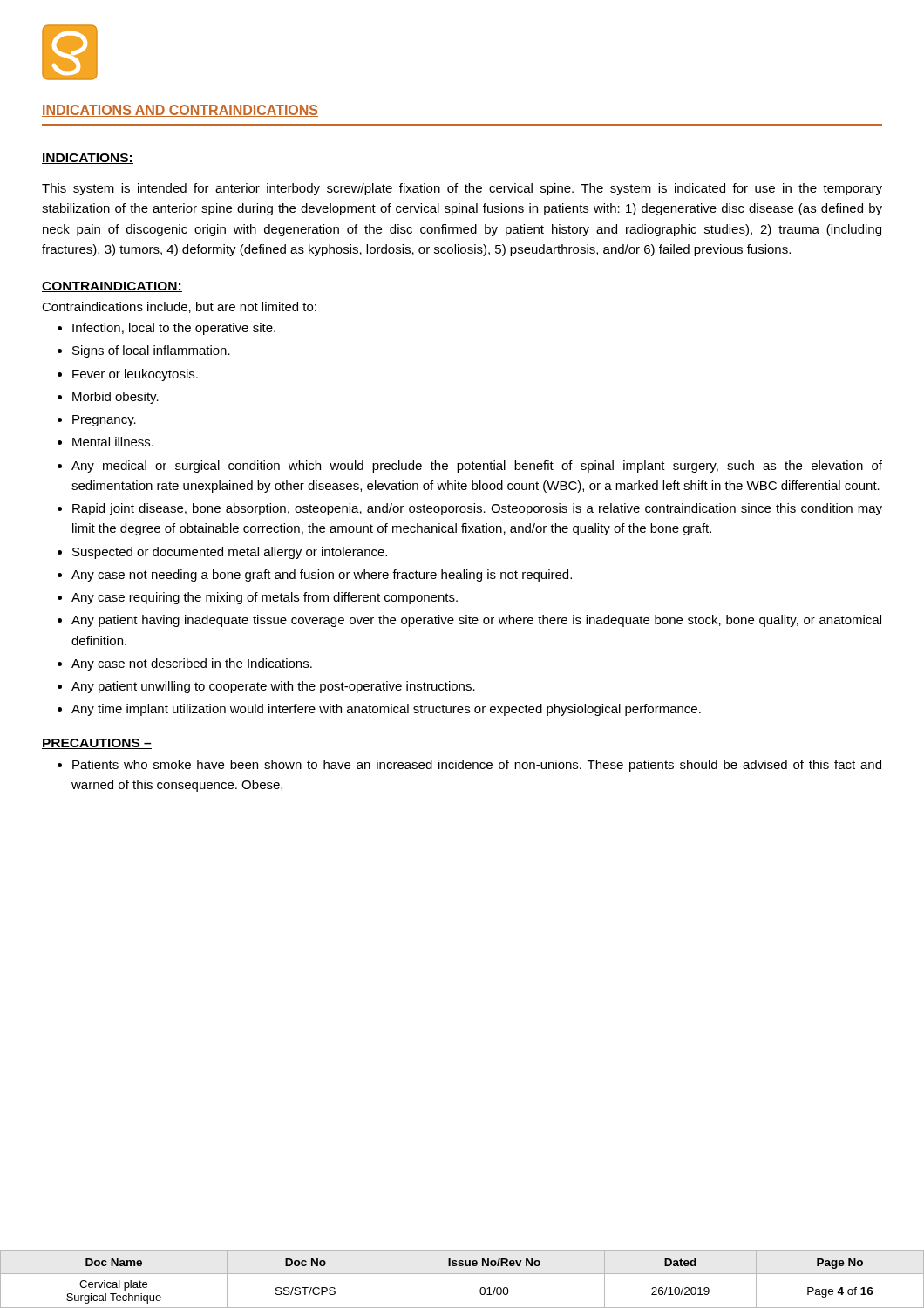The image size is (924, 1308).
Task: Click the passage that begins "This system is intended for anterior interbody"
Action: [x=462, y=218]
